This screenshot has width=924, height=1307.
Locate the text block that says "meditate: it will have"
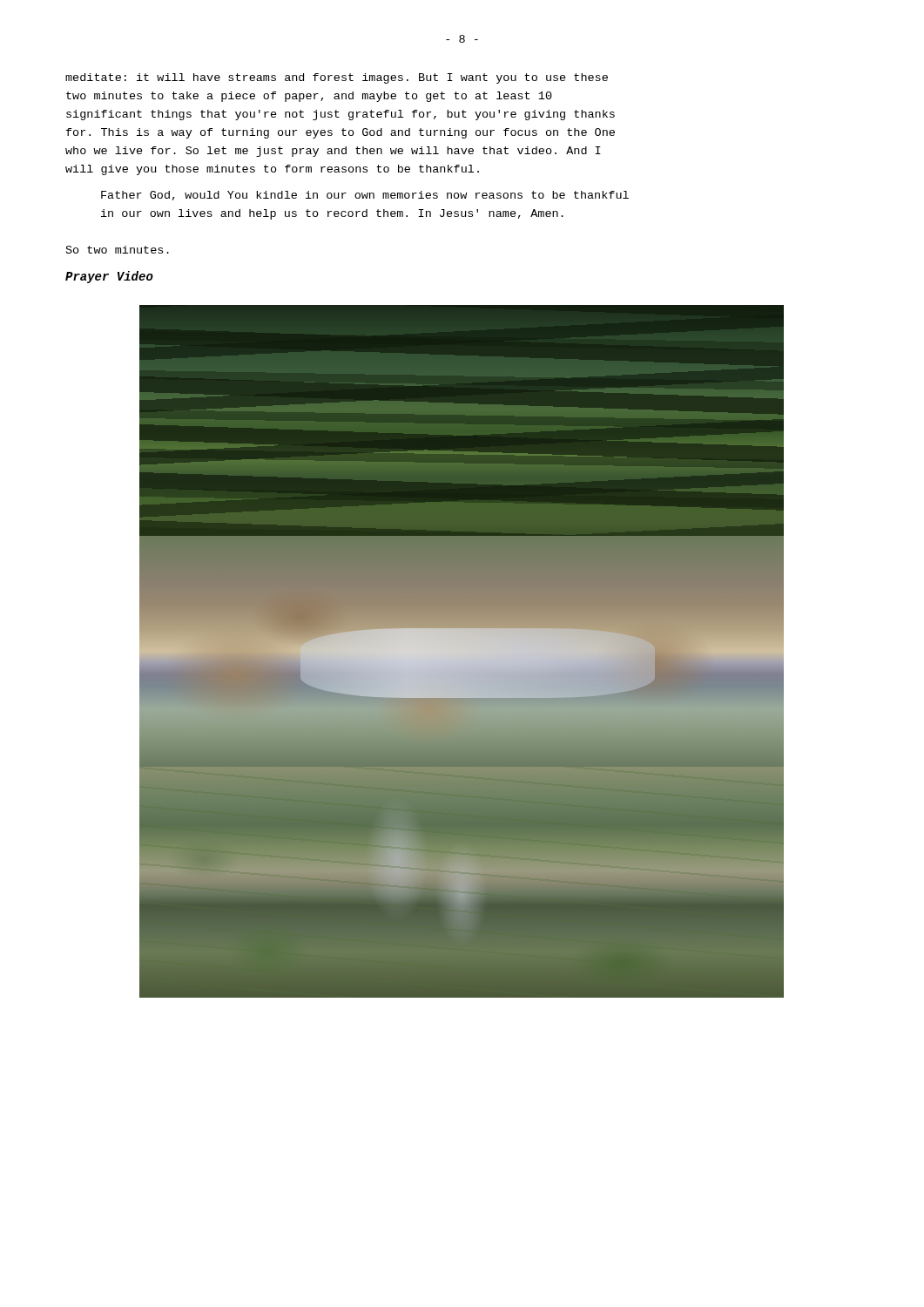pyautogui.click(x=340, y=124)
